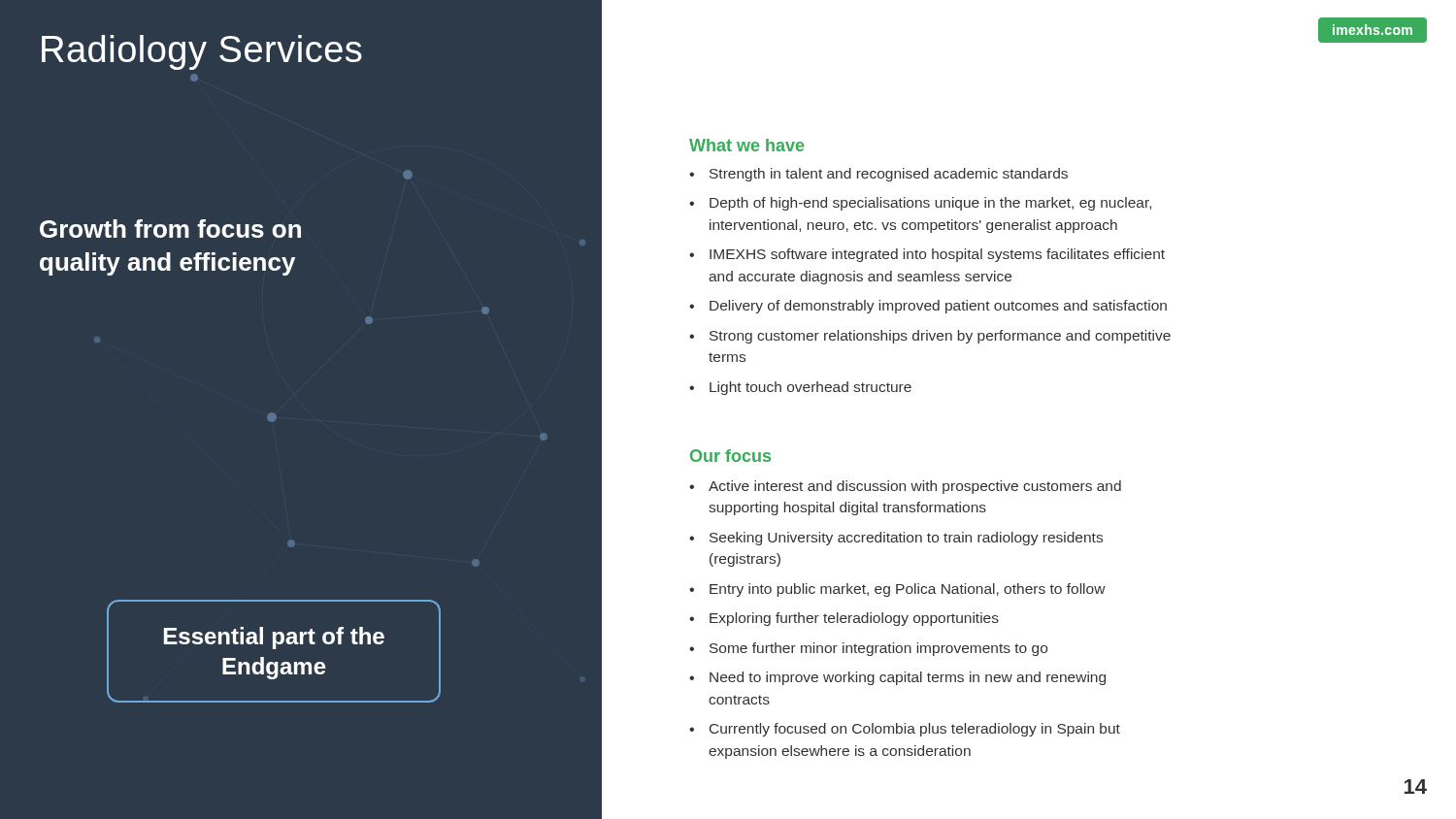
Task: Select the text block that reads "Growth from focus"
Action: (x=171, y=245)
